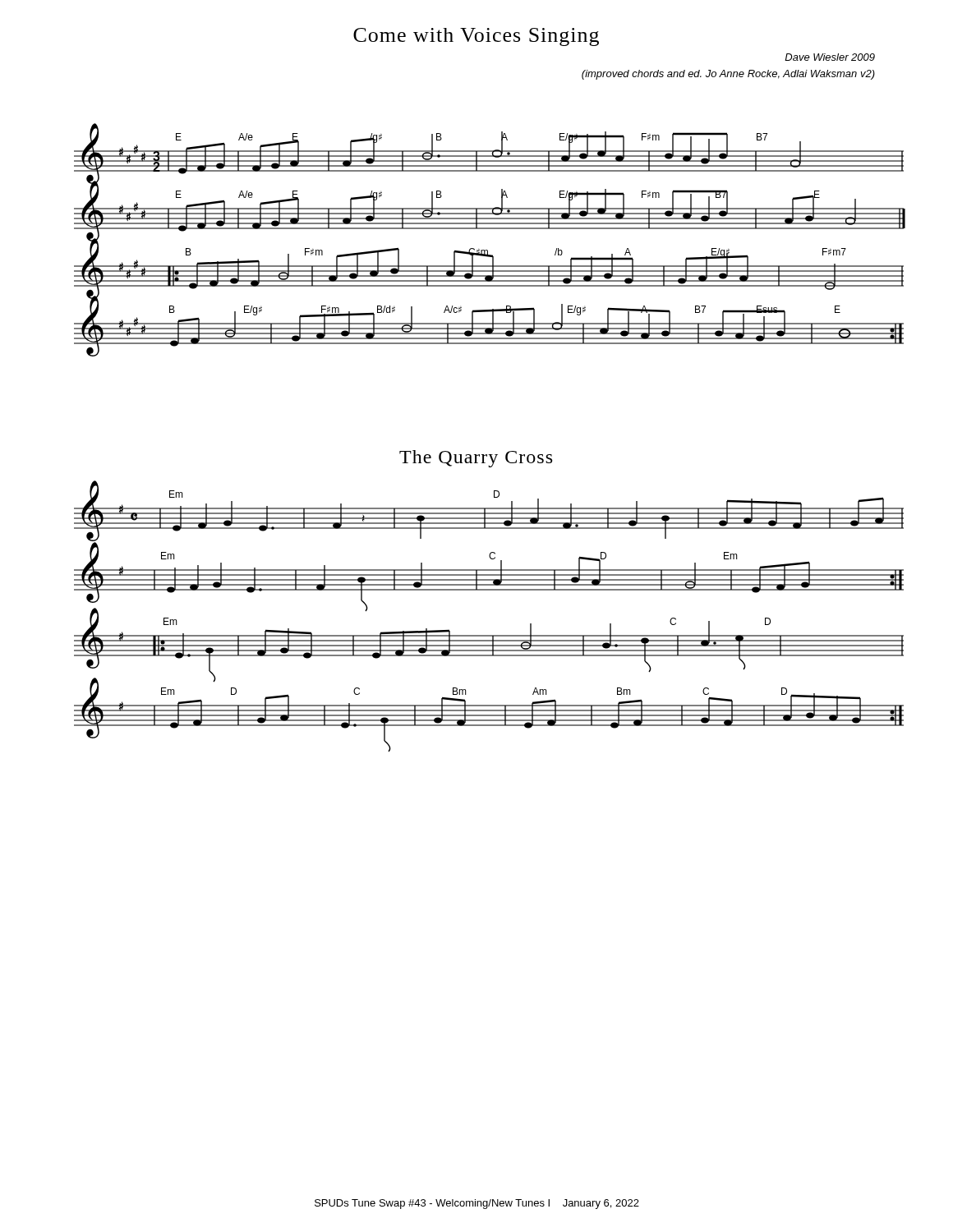953x1232 pixels.
Task: Select the element starting "Dave Wiesler 2009 (improved chords and ed."
Action: pyautogui.click(x=728, y=65)
